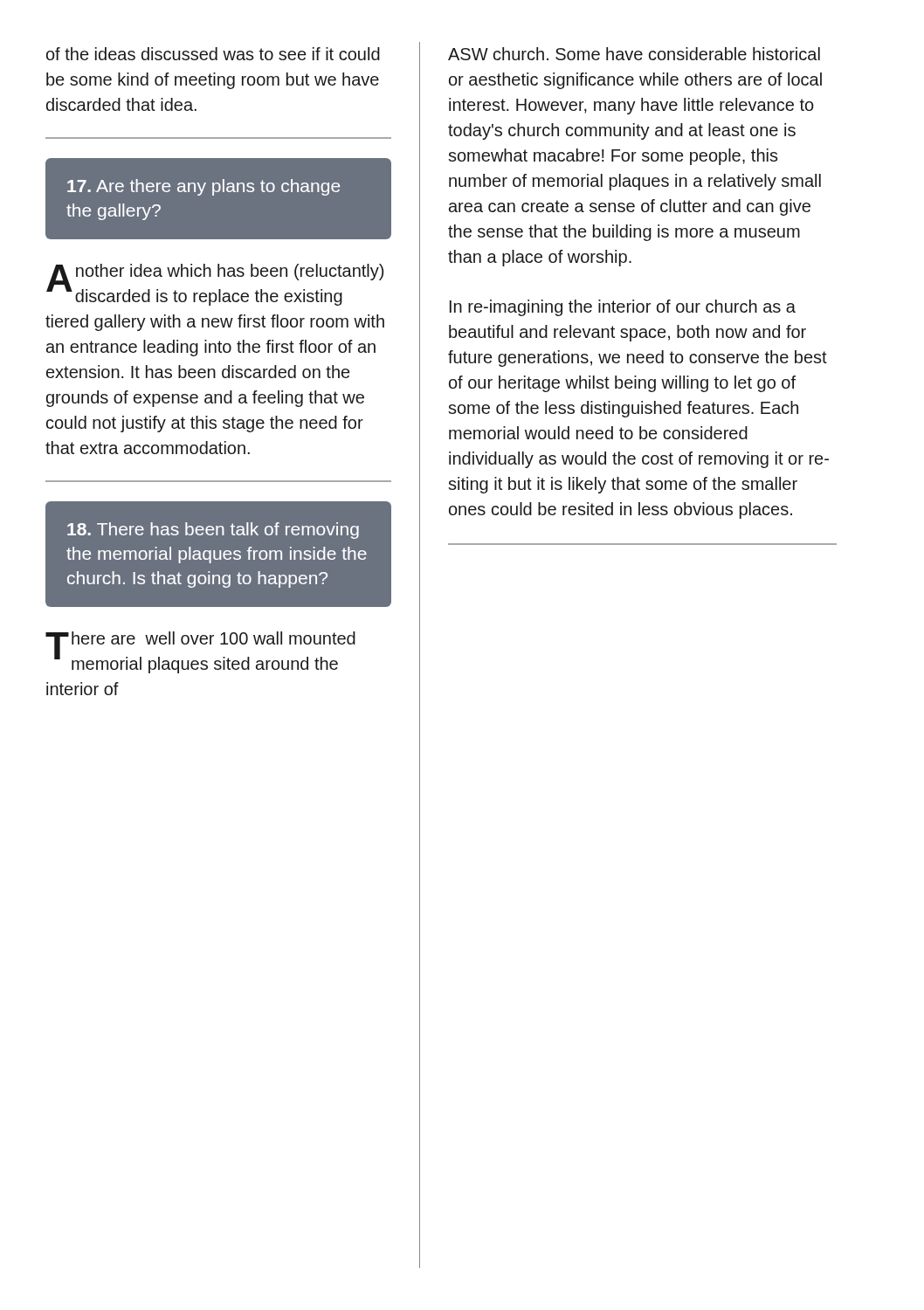This screenshot has height=1310, width=924.
Task: Where is the section header that starts "18. There has been talk of"?
Action: coord(217,553)
